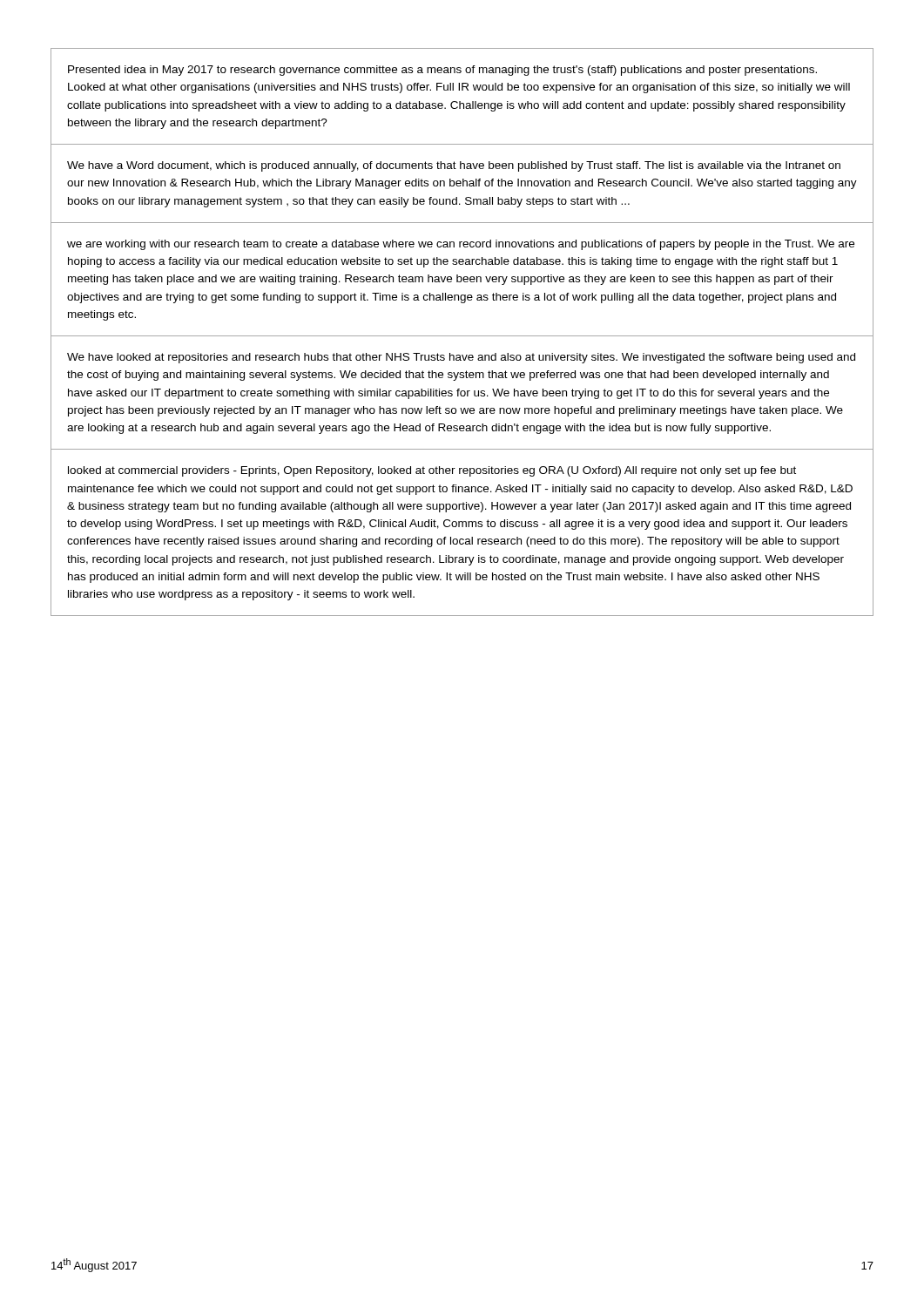Where is the passage that starts "We have looked at repositories and"?
This screenshot has height=1307, width=924.
[462, 392]
